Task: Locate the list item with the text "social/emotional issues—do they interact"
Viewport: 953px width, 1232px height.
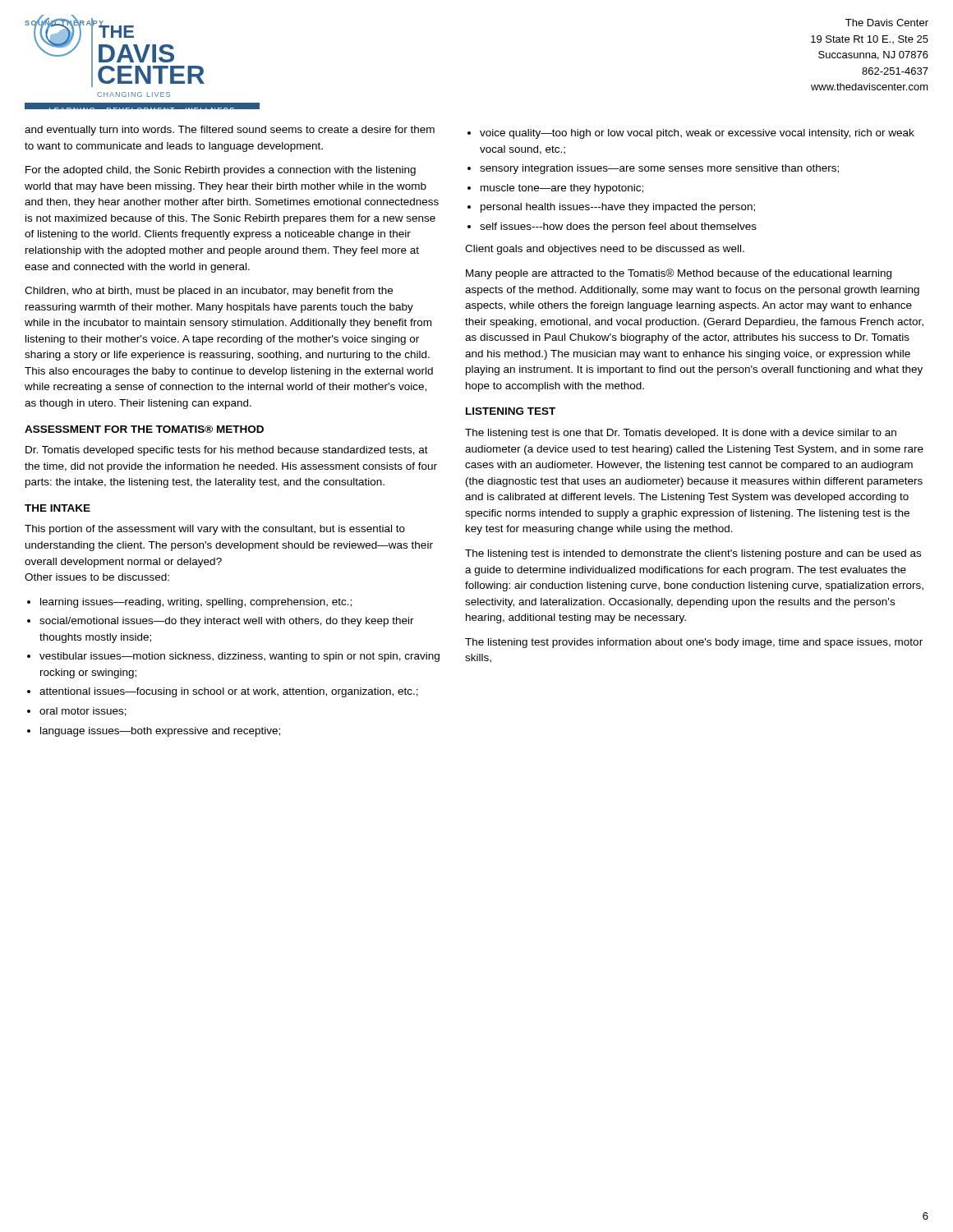Action: (240, 629)
